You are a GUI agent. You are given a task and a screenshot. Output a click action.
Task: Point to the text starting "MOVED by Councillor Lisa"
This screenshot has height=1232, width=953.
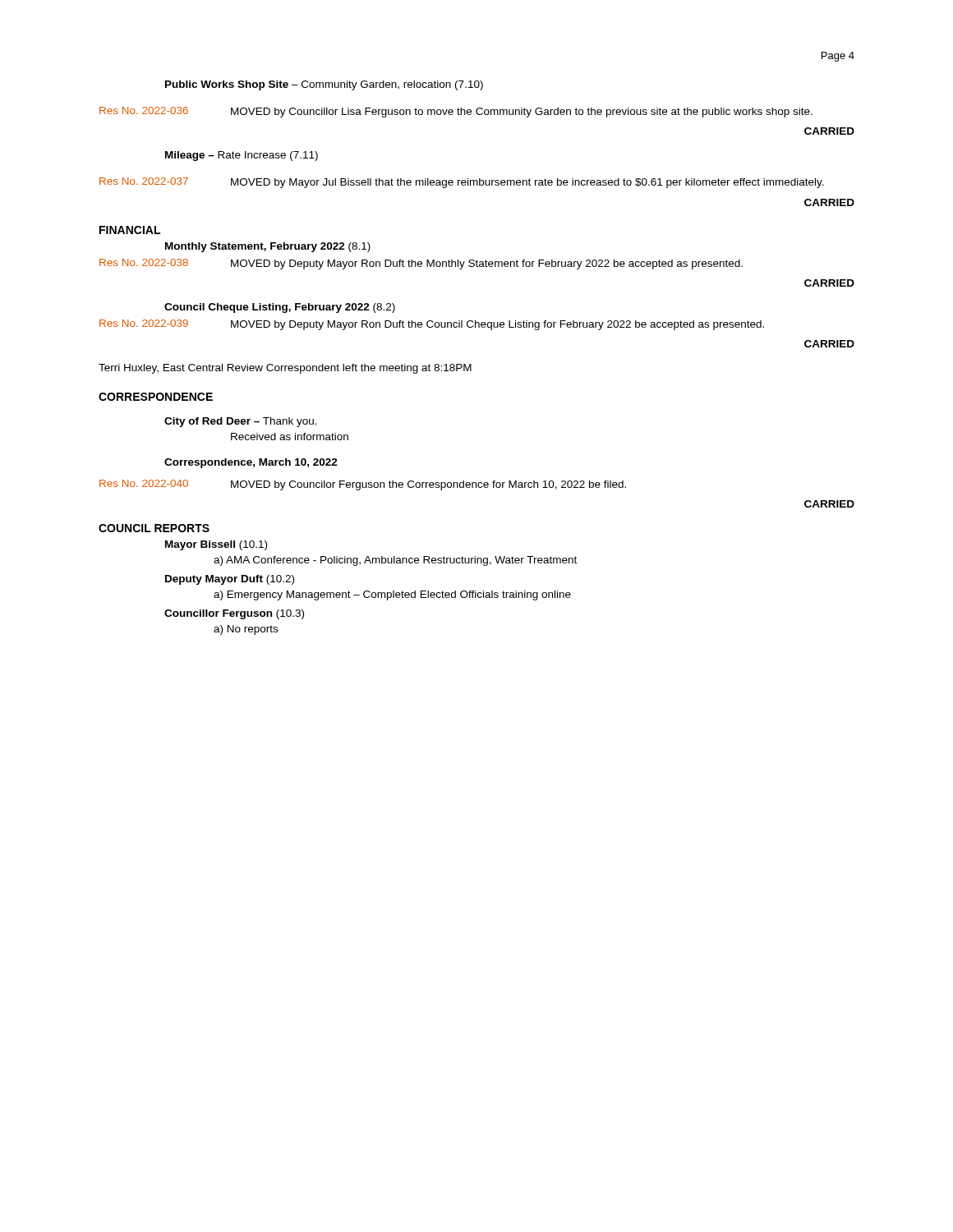pos(522,111)
